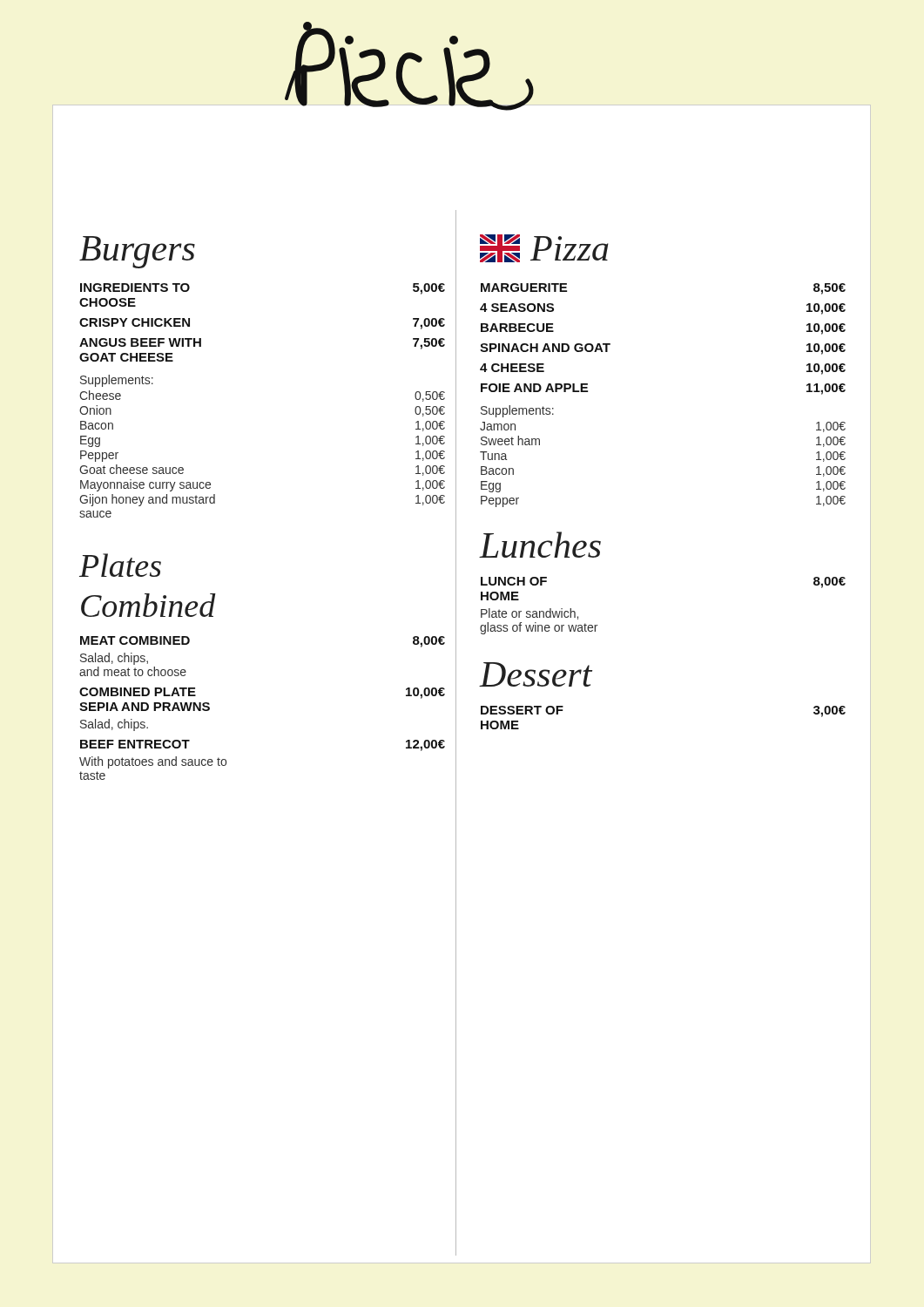Find the list item that reads "SPINACH AND GOAT 10,00€"
924x1307 pixels.
tap(546, 349)
